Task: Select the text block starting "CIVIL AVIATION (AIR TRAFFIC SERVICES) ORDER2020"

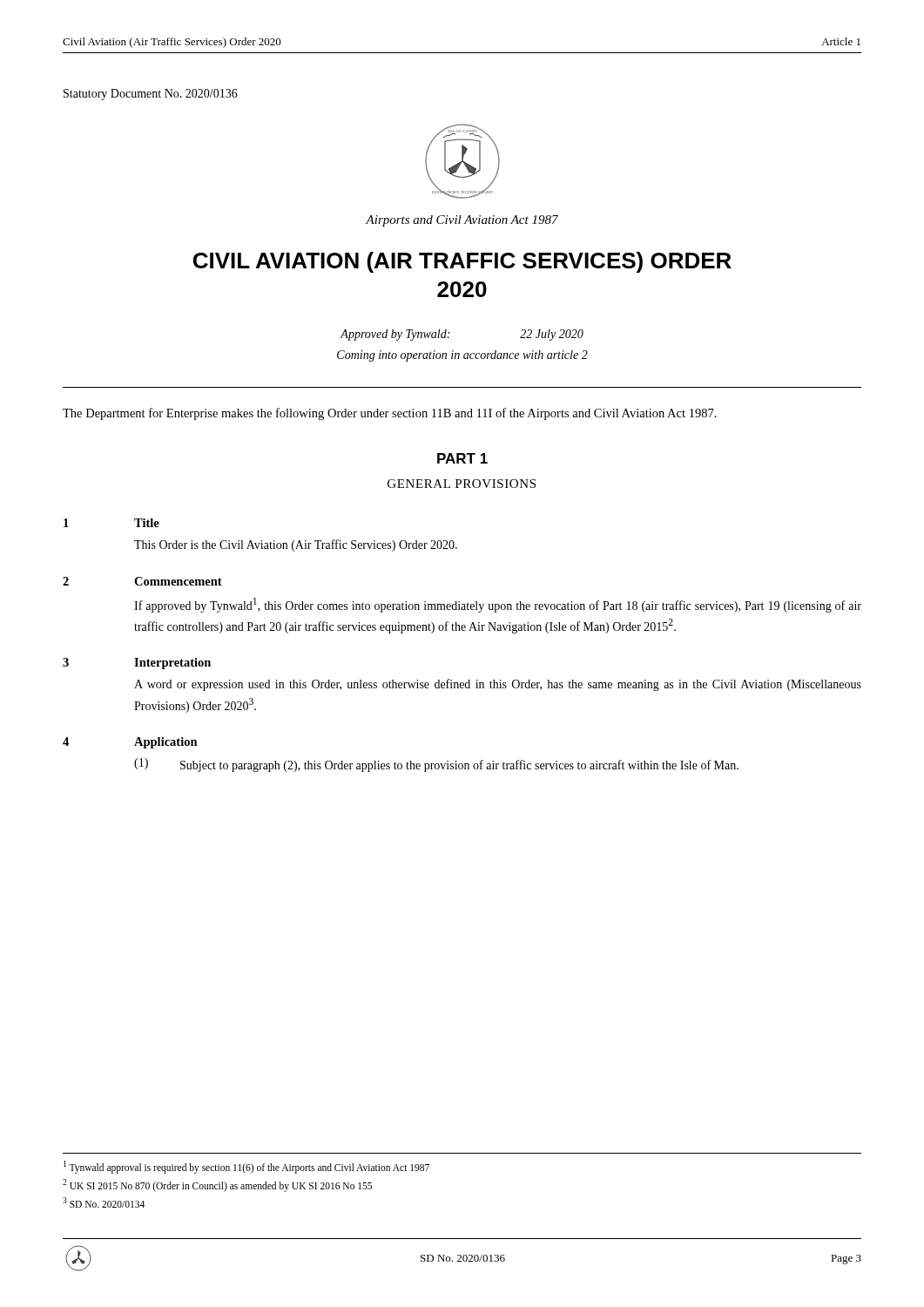Action: point(462,275)
